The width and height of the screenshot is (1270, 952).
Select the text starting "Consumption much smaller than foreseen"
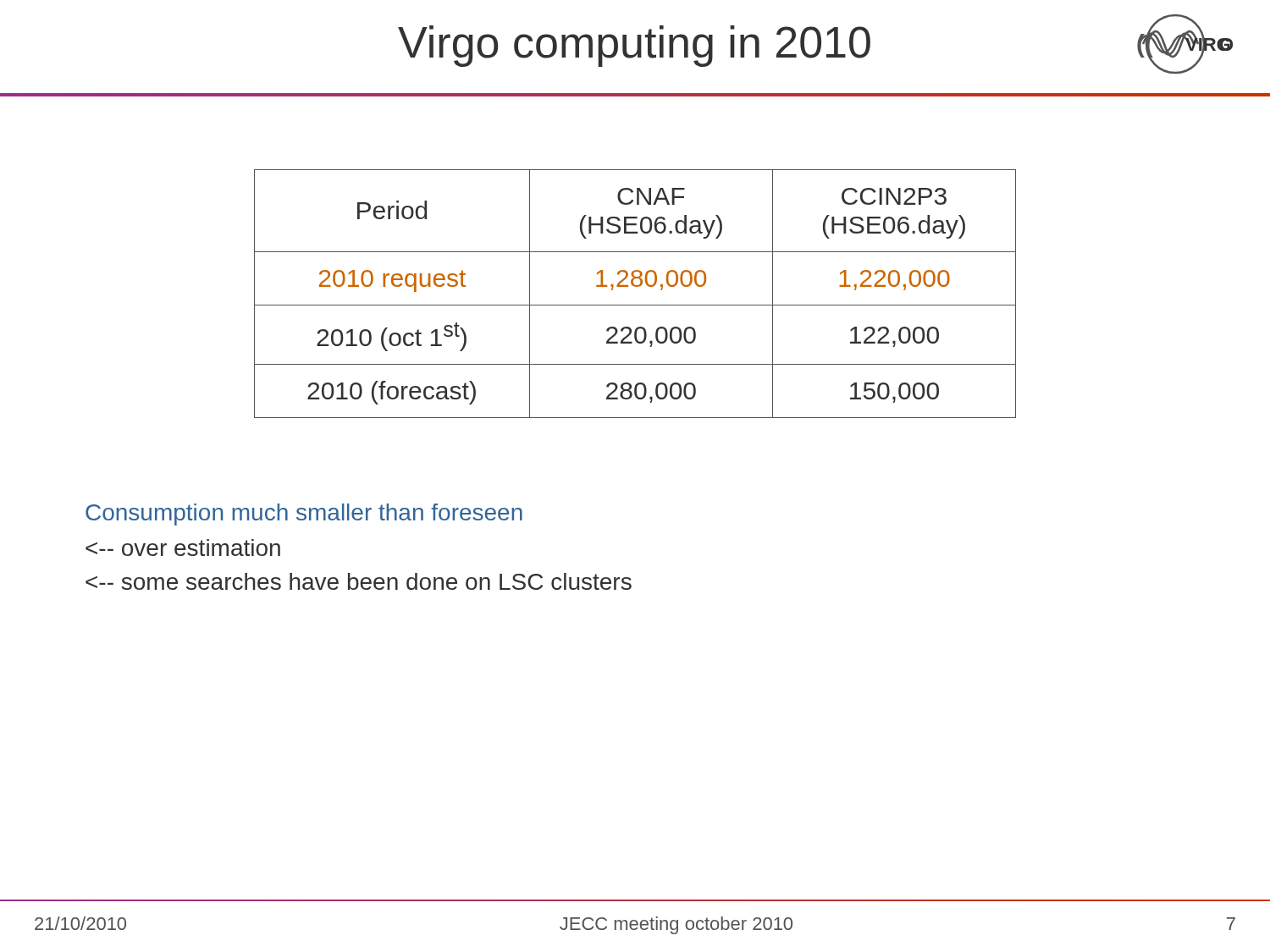[x=304, y=512]
